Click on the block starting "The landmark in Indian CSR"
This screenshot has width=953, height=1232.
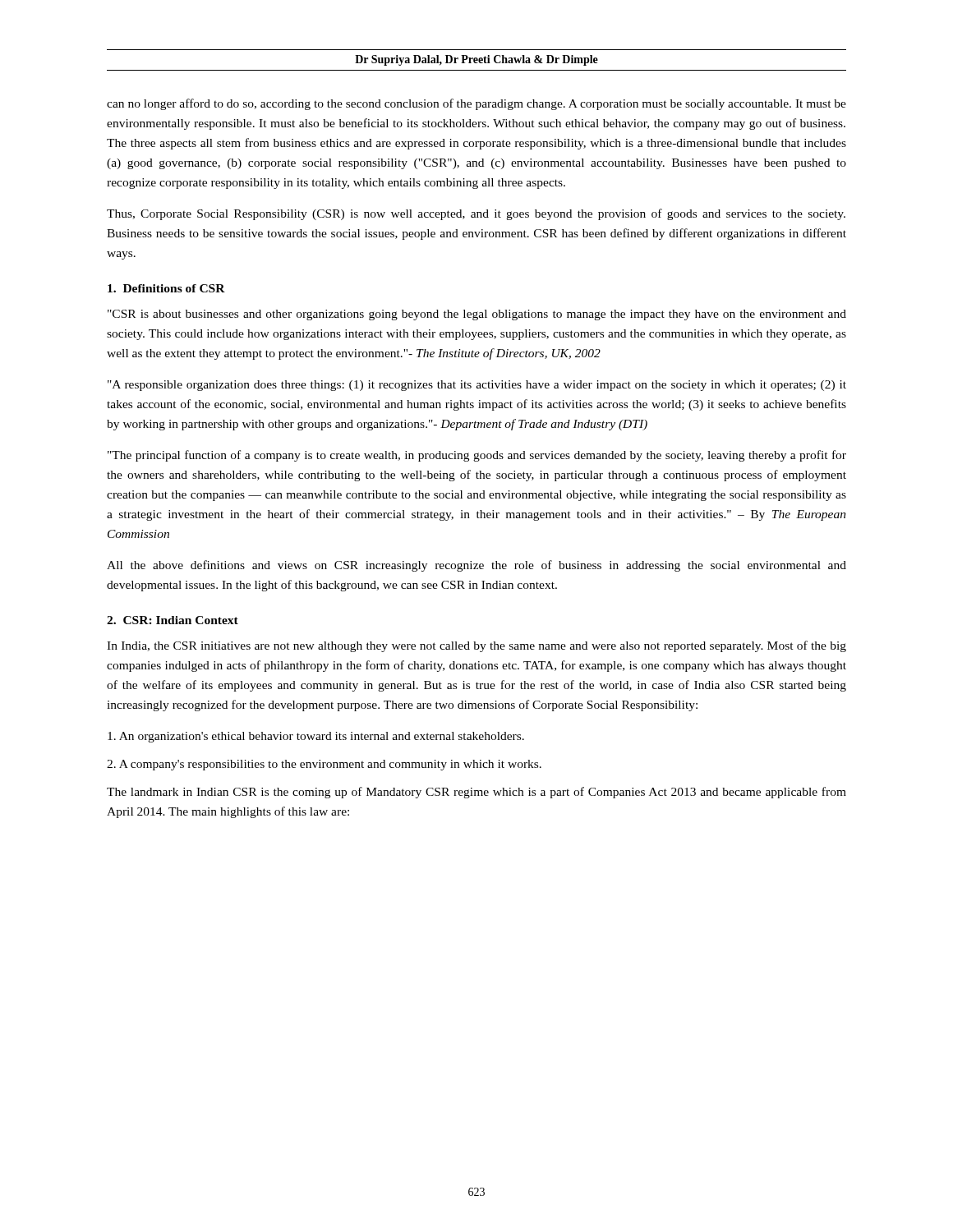476,802
